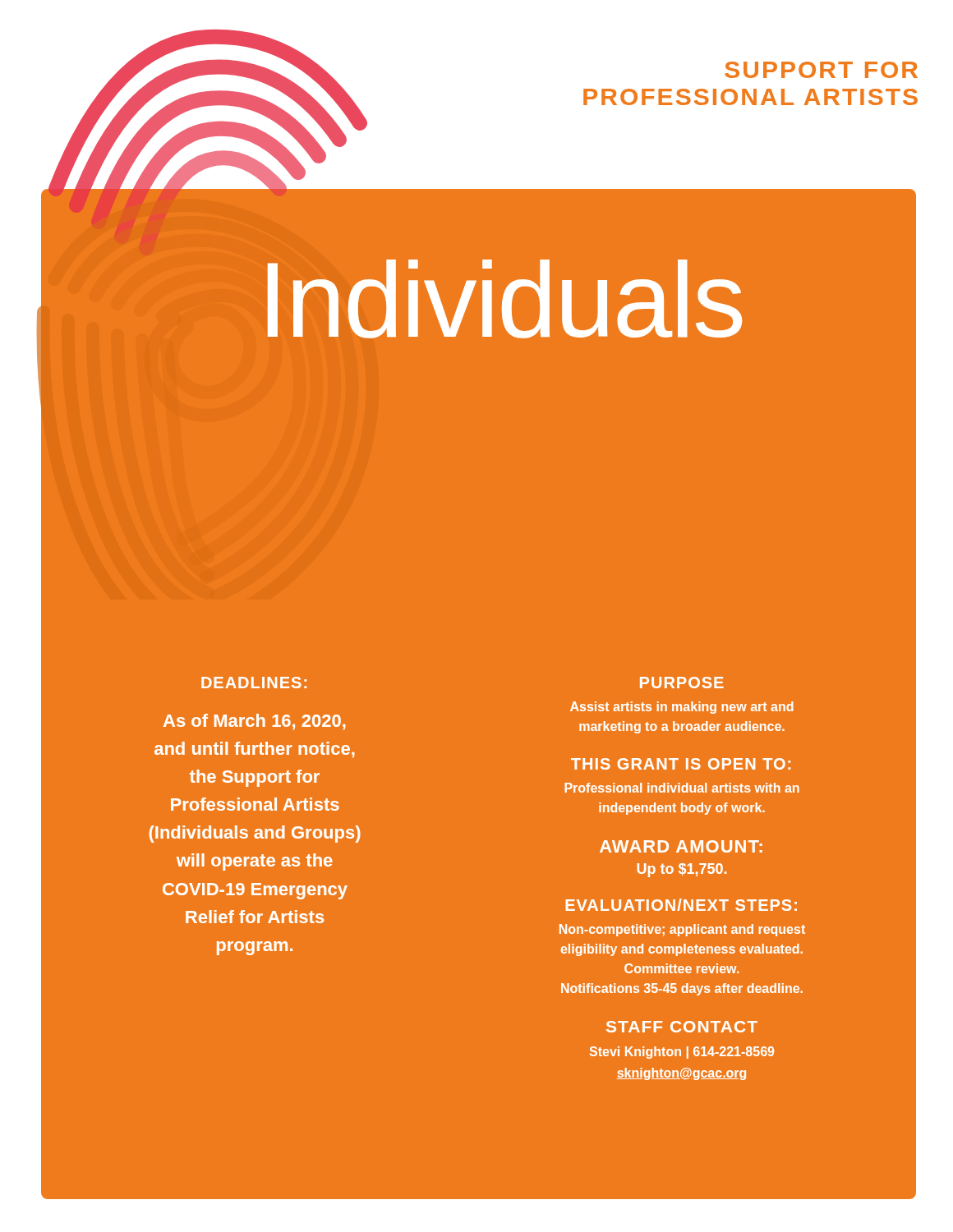Select the section header that reads "THIS GRANT IS OPEN"
The height and width of the screenshot is (1232, 953).
pyautogui.click(x=682, y=764)
